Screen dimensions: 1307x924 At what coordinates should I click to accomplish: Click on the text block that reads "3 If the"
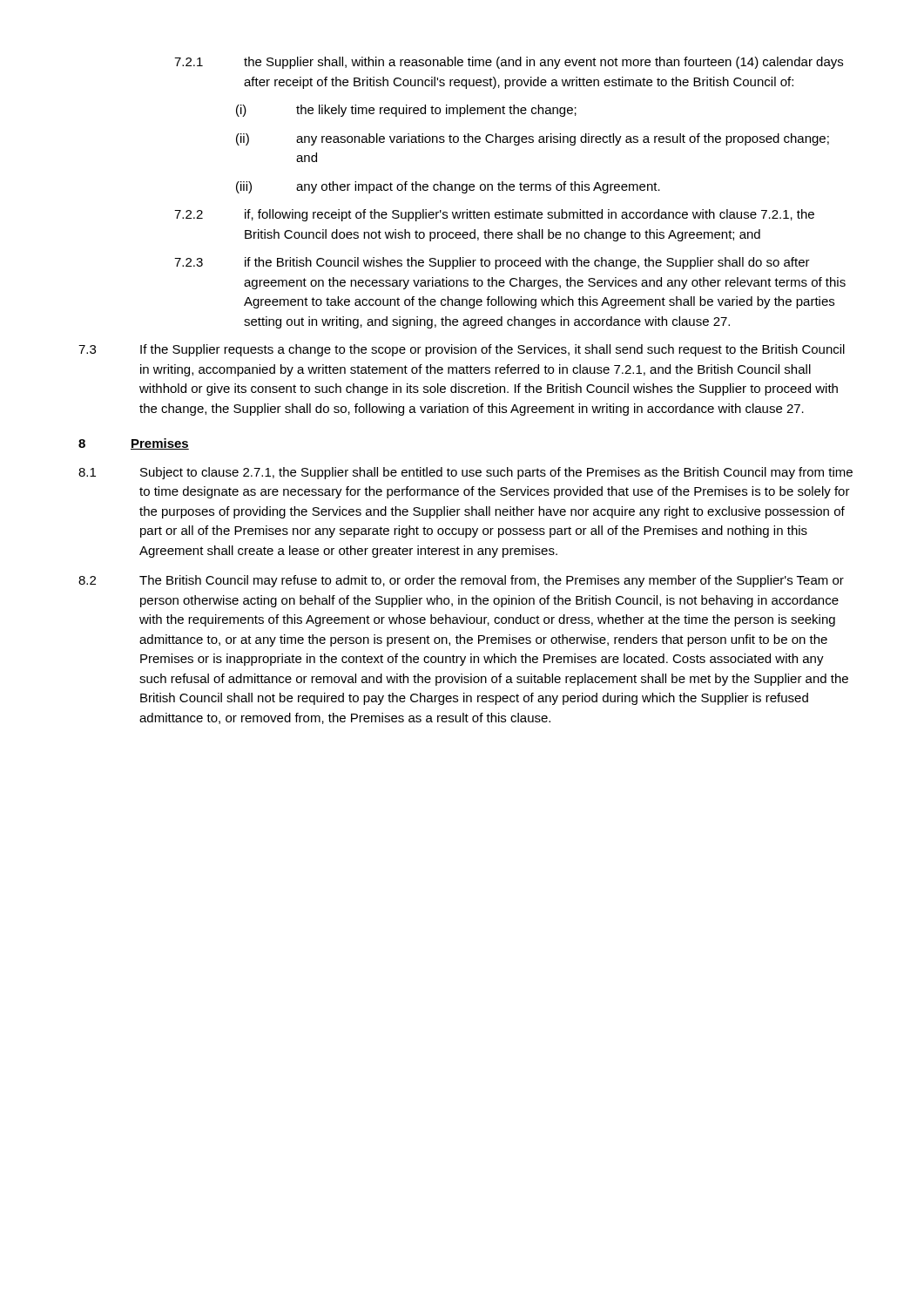click(466, 379)
